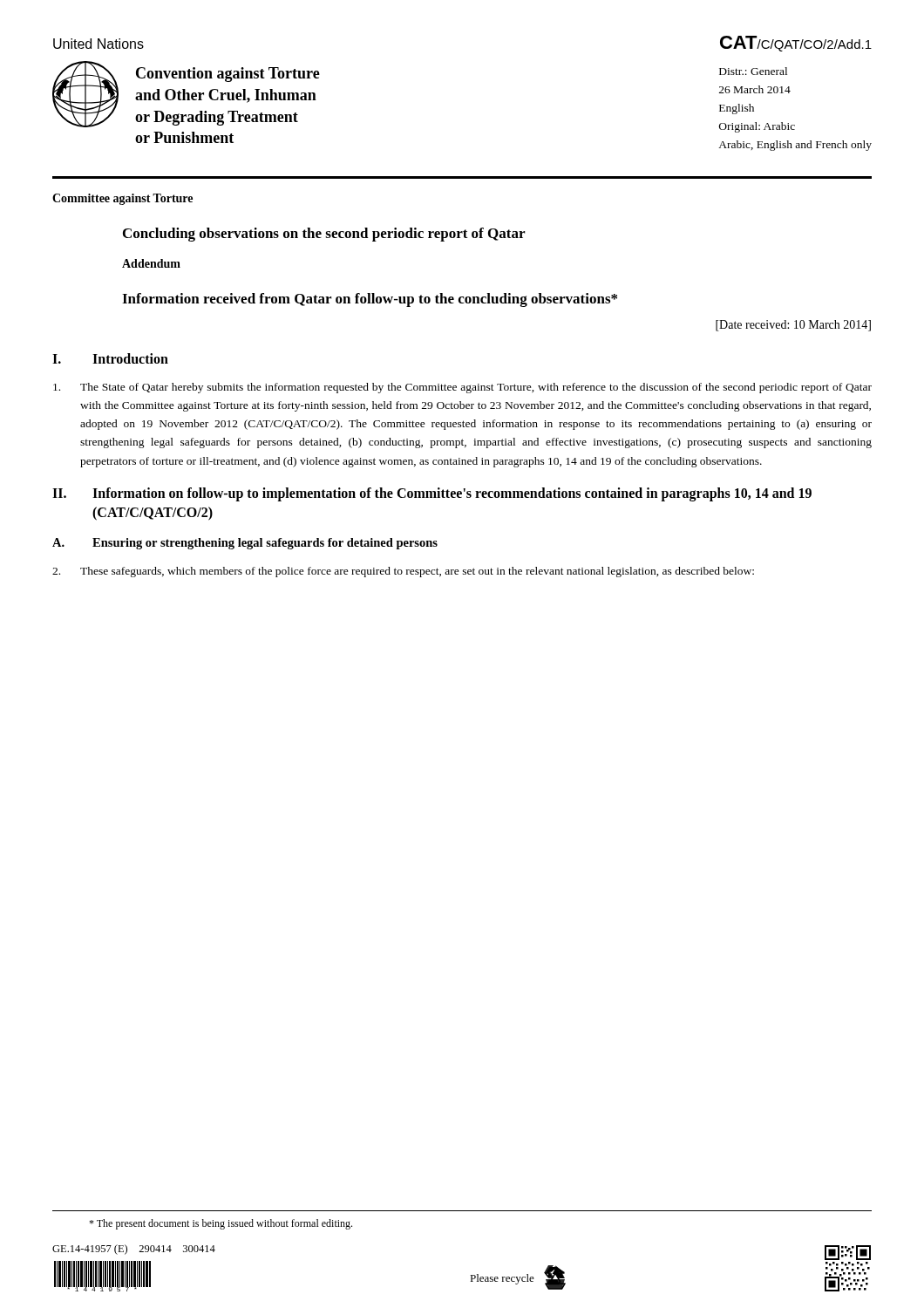Find the section header that reads "I. Introduction"
Image resolution: width=924 pixels, height=1308 pixels.
click(x=110, y=359)
